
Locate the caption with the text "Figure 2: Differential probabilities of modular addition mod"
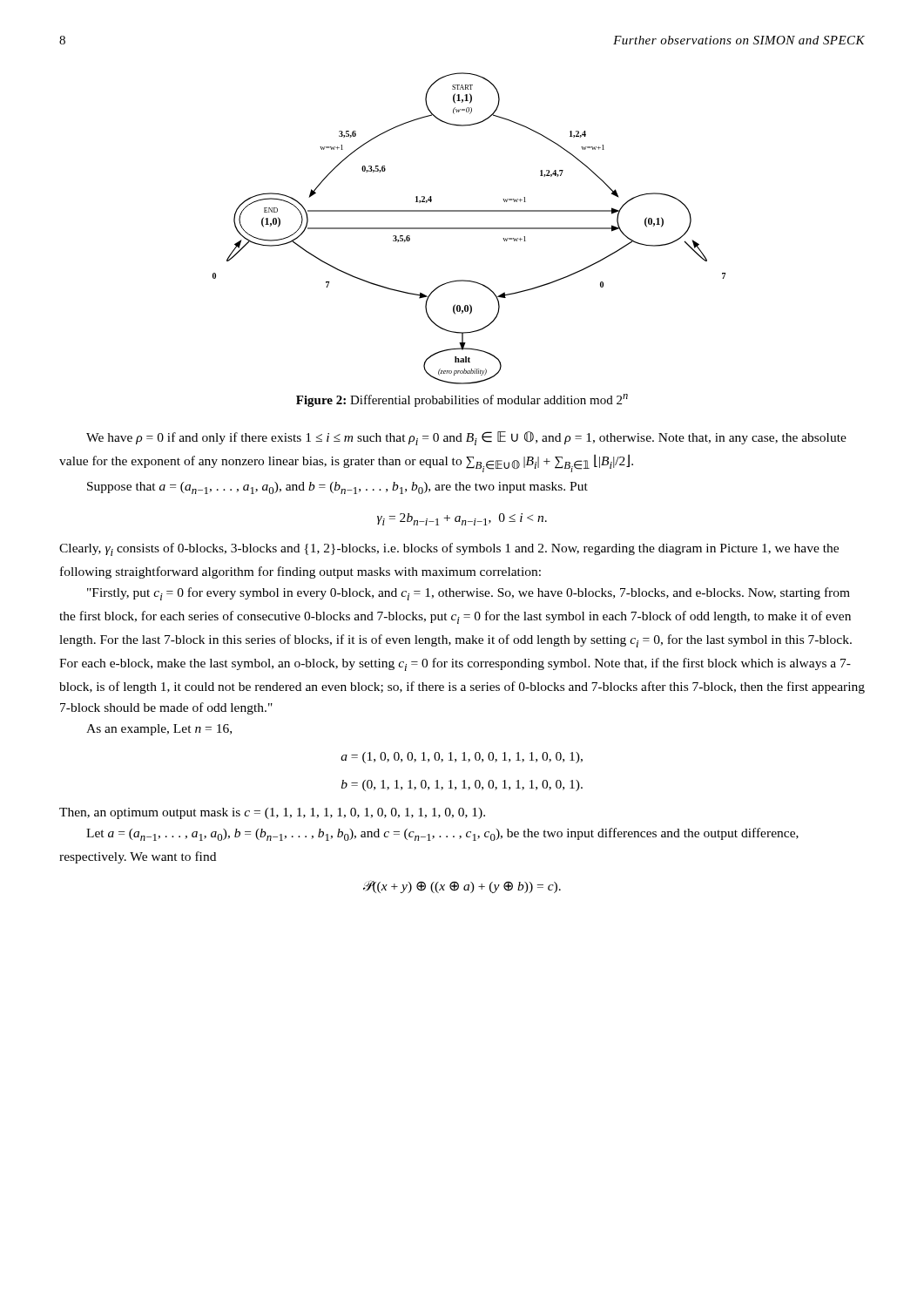[462, 398]
